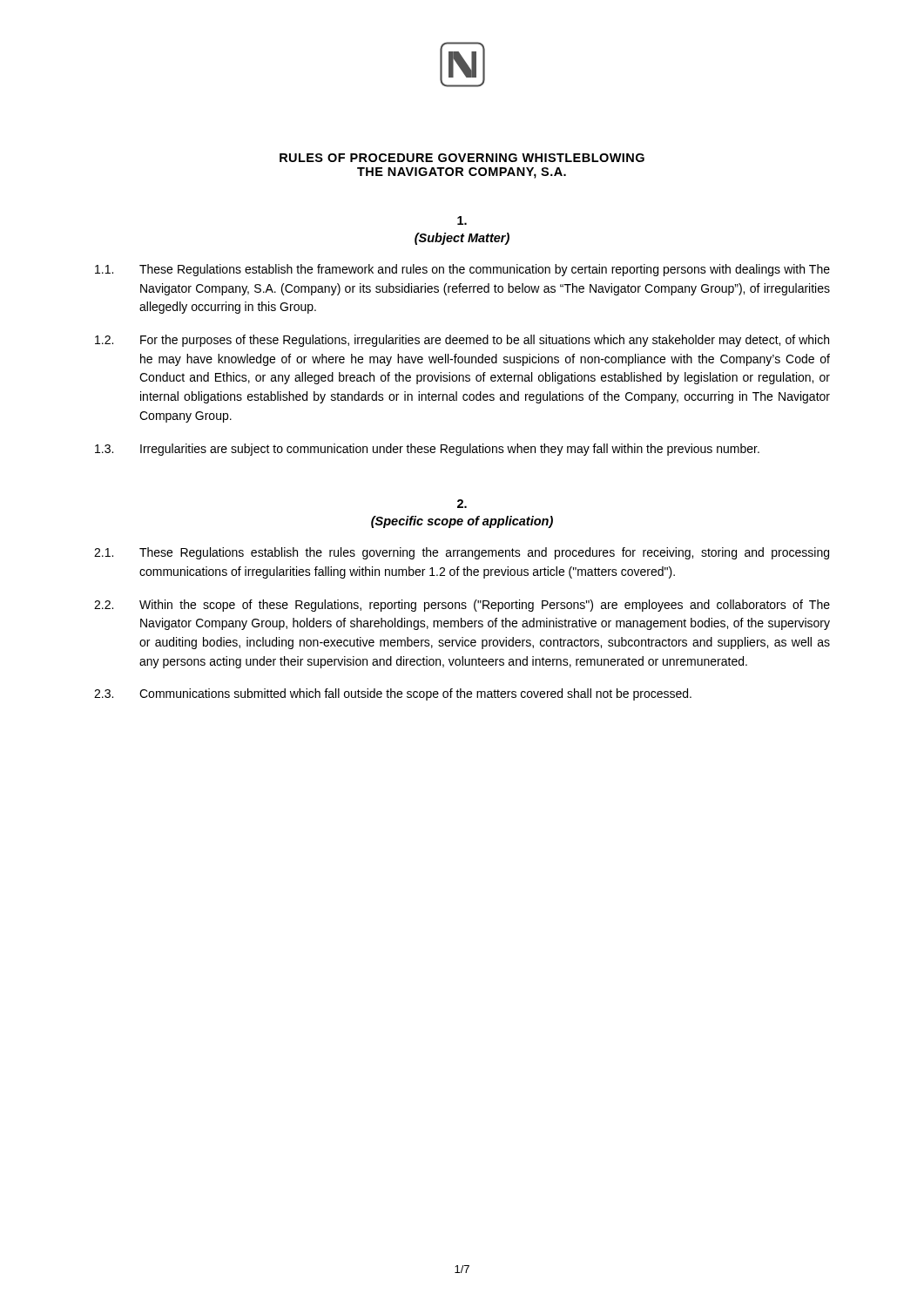The height and width of the screenshot is (1307, 924).
Task: Locate the logo
Action: pyautogui.click(x=462, y=45)
